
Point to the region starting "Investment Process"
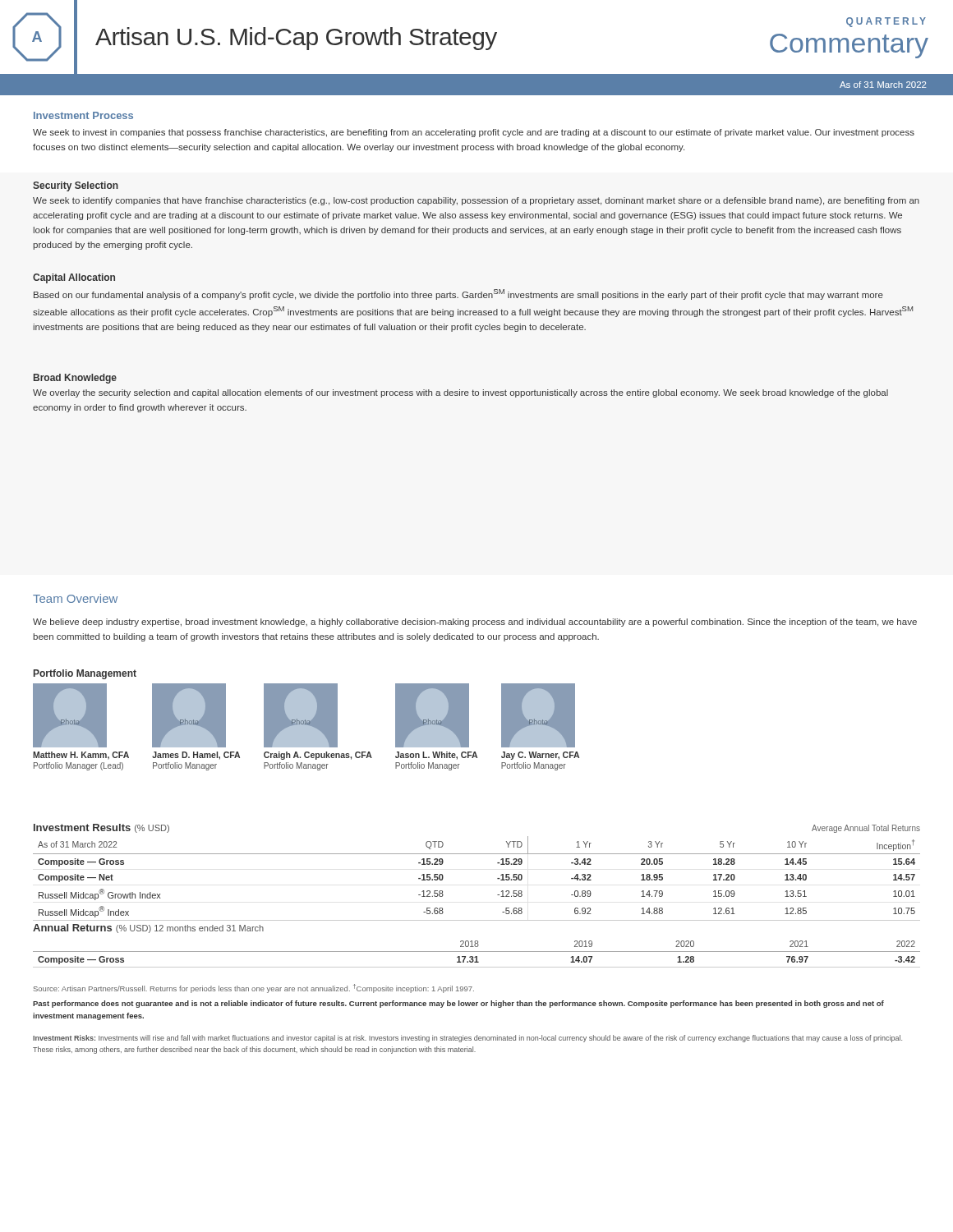83,115
